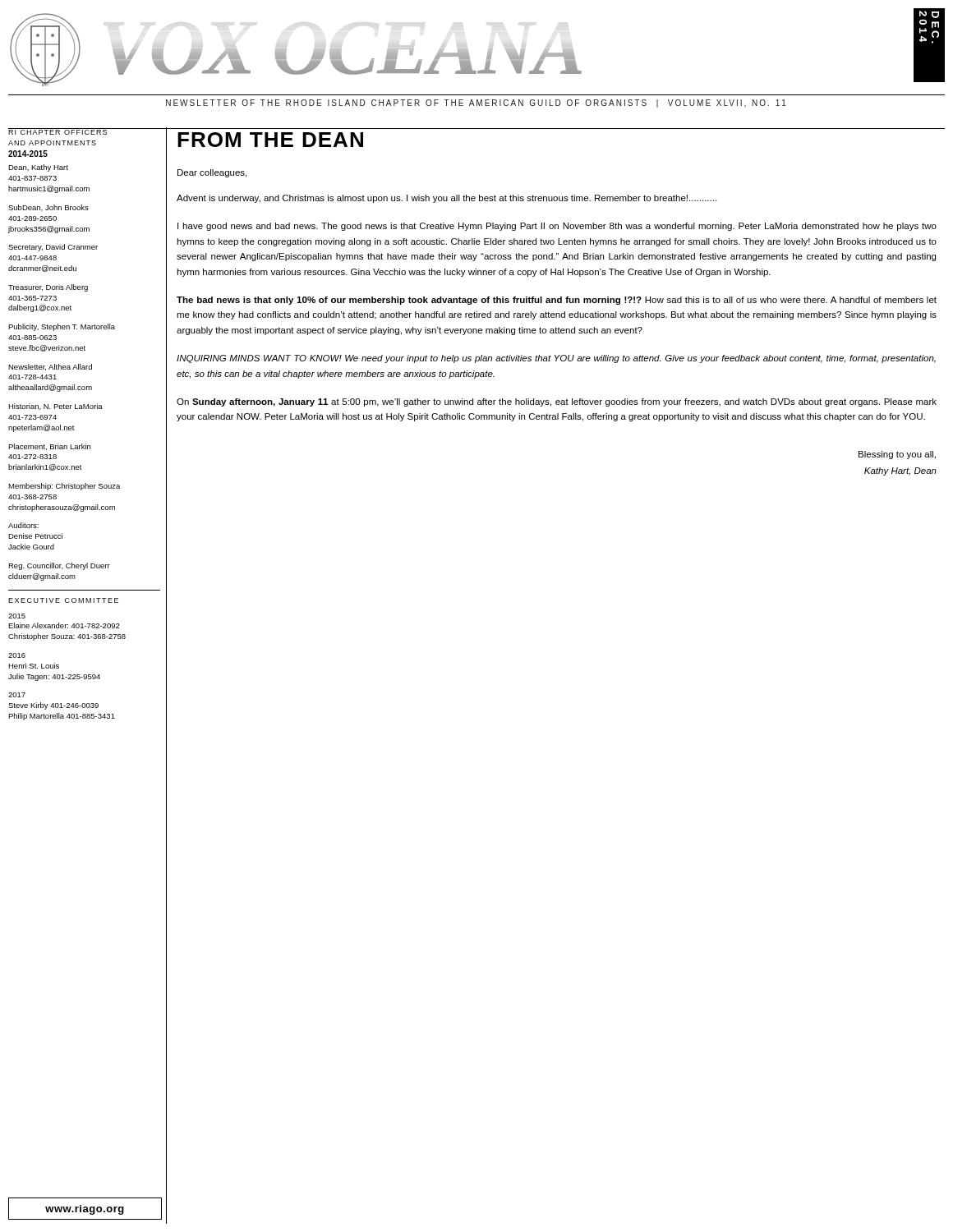Navigate to the element starting "Publicity, Stephen T. Martorella 401-885-0623 steve.fbc@verizon.net"

[62, 337]
